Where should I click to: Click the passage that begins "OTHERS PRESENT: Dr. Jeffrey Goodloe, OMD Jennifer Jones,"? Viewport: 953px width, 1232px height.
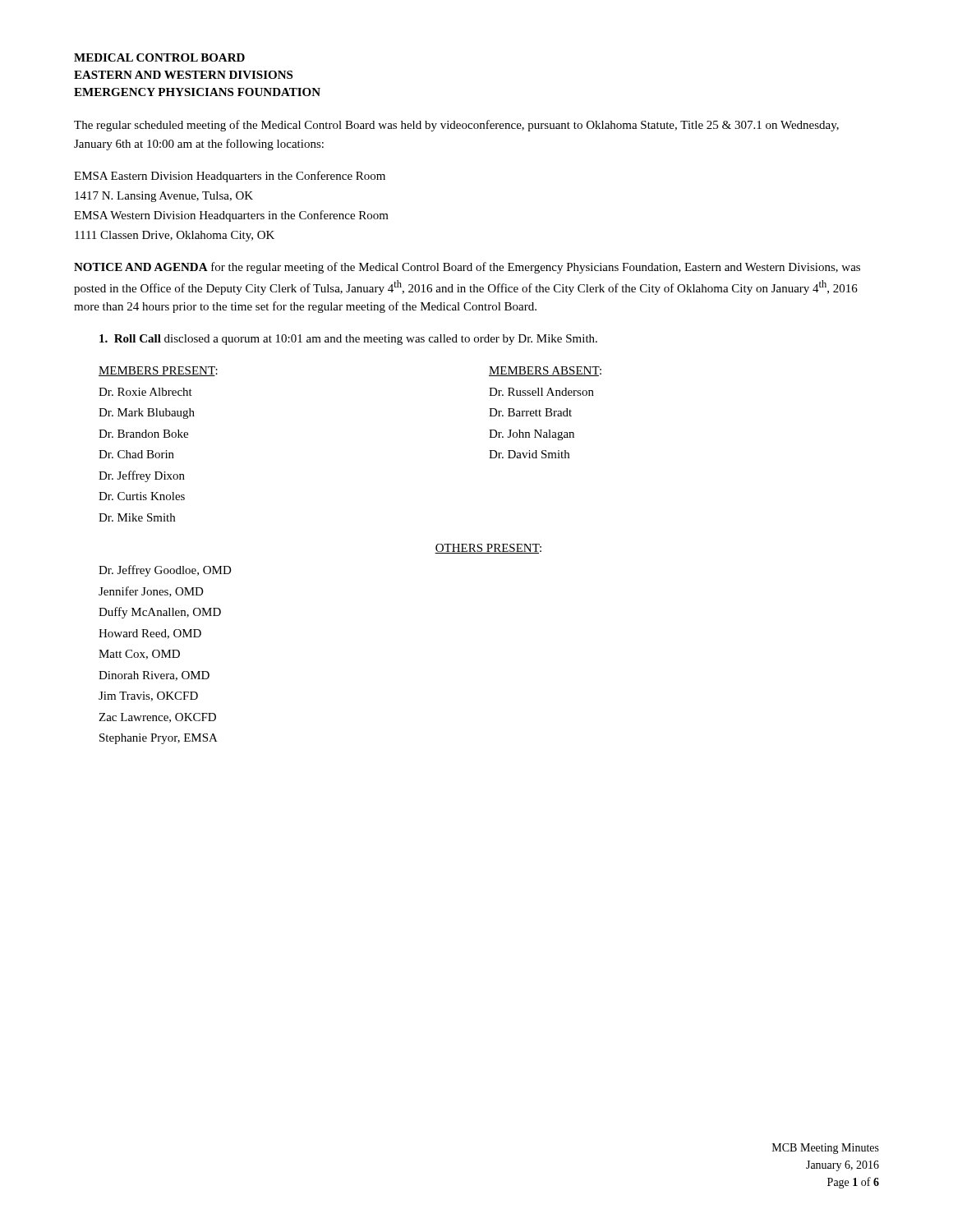tap(488, 549)
